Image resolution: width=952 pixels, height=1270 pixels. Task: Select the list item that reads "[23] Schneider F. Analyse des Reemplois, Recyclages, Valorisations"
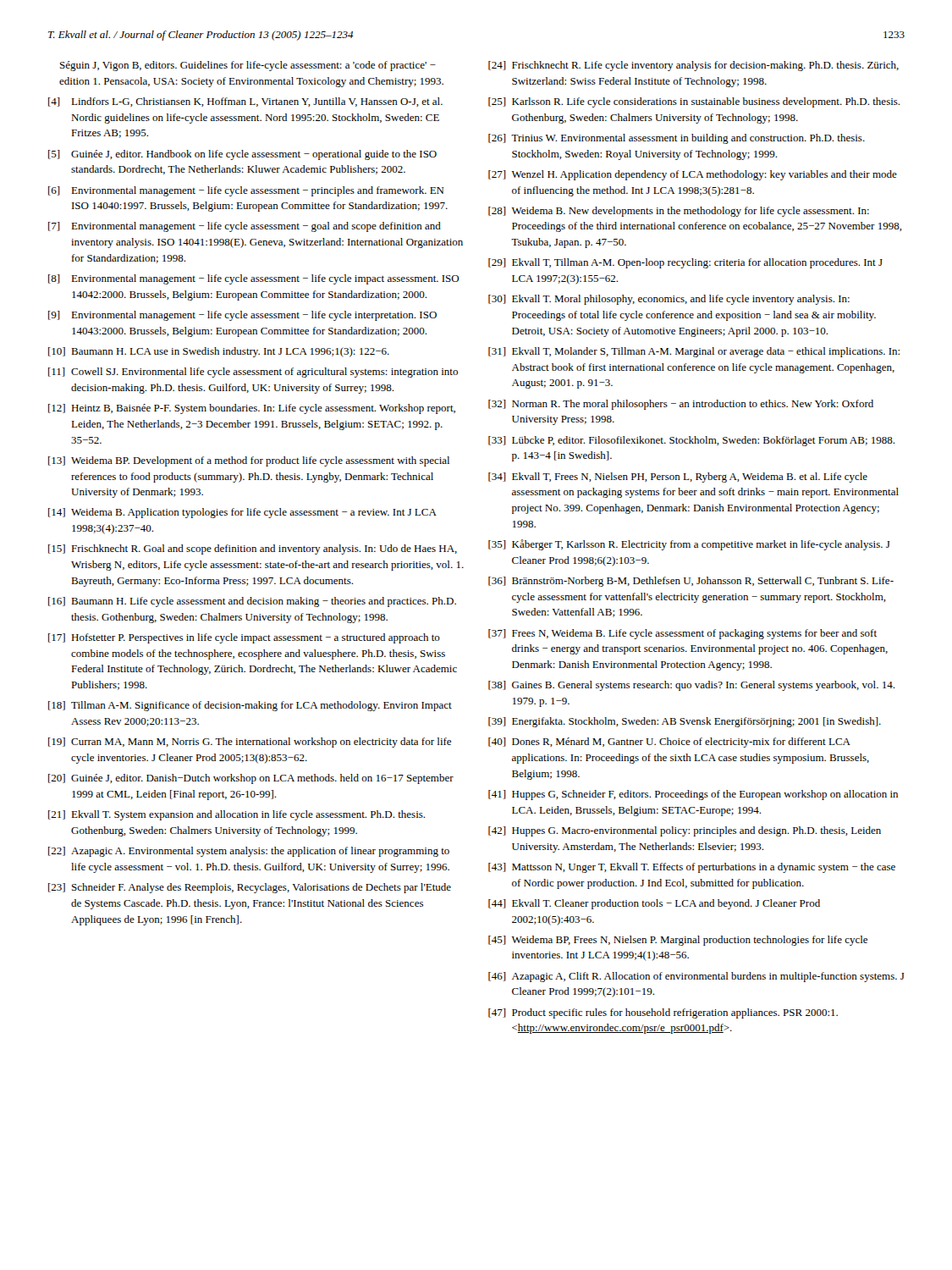click(x=256, y=903)
